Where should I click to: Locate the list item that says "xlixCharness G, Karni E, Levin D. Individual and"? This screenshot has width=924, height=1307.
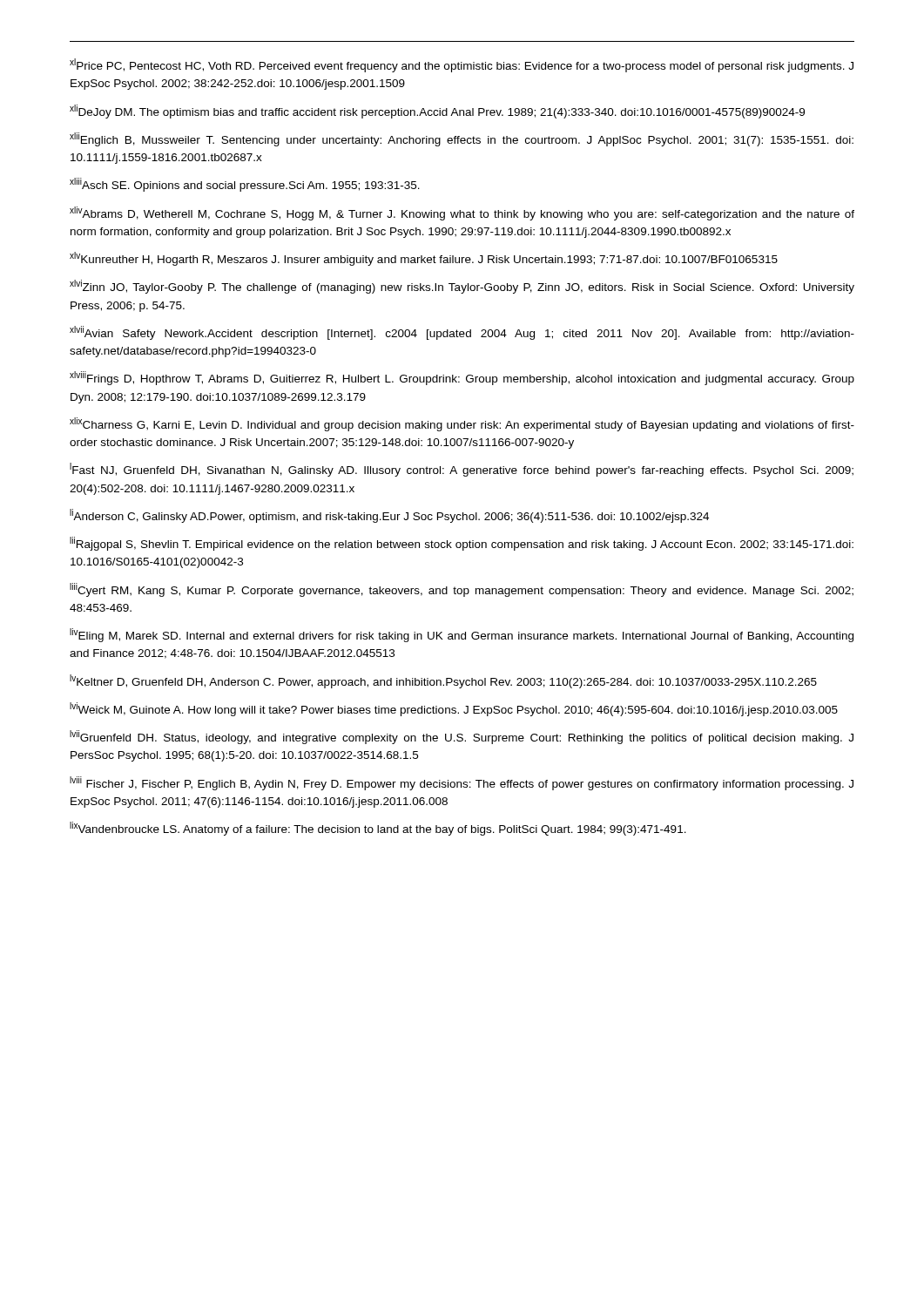[462, 432]
